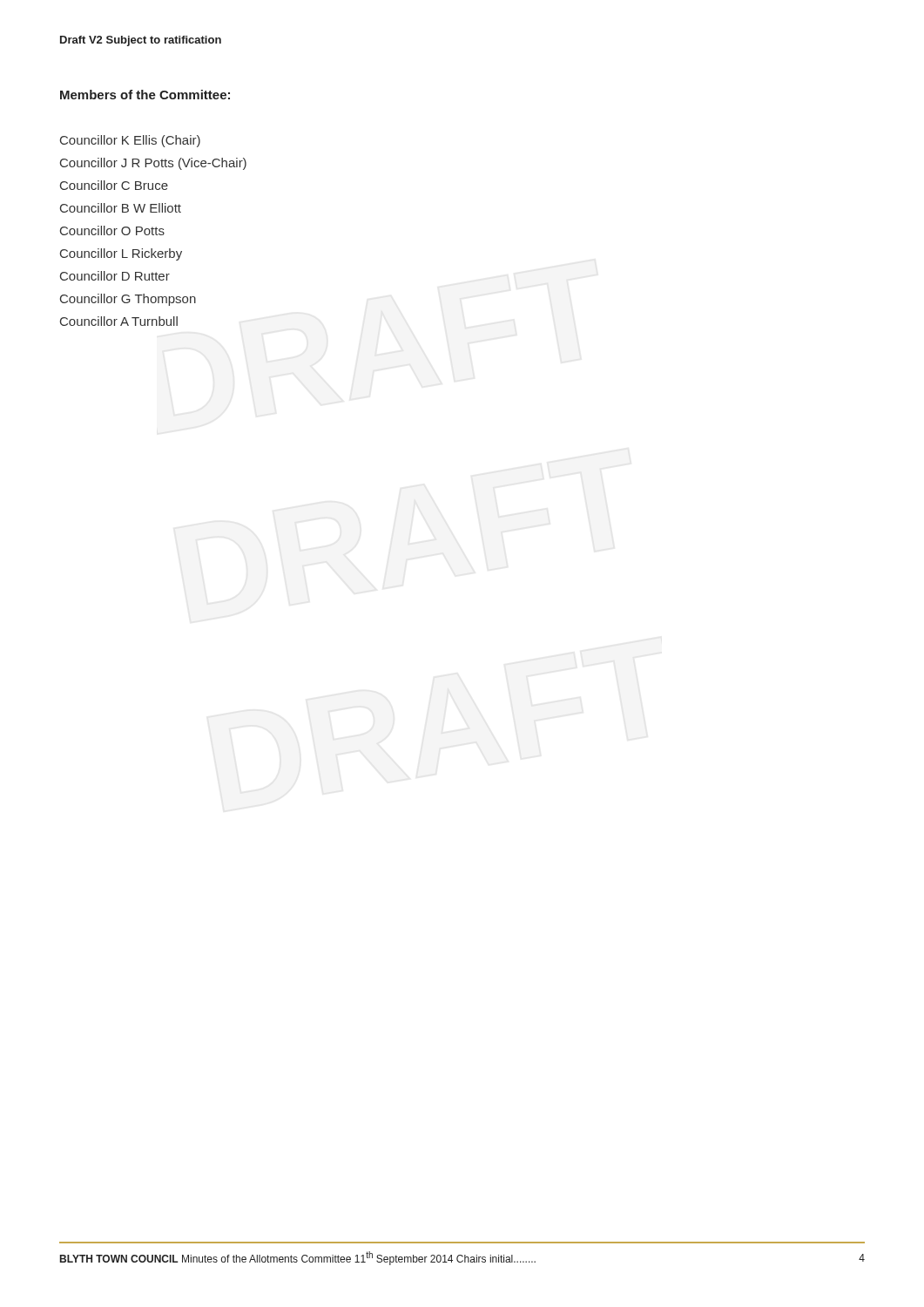
Task: Find "Councillor D Rutter" on this page
Action: pyautogui.click(x=114, y=276)
